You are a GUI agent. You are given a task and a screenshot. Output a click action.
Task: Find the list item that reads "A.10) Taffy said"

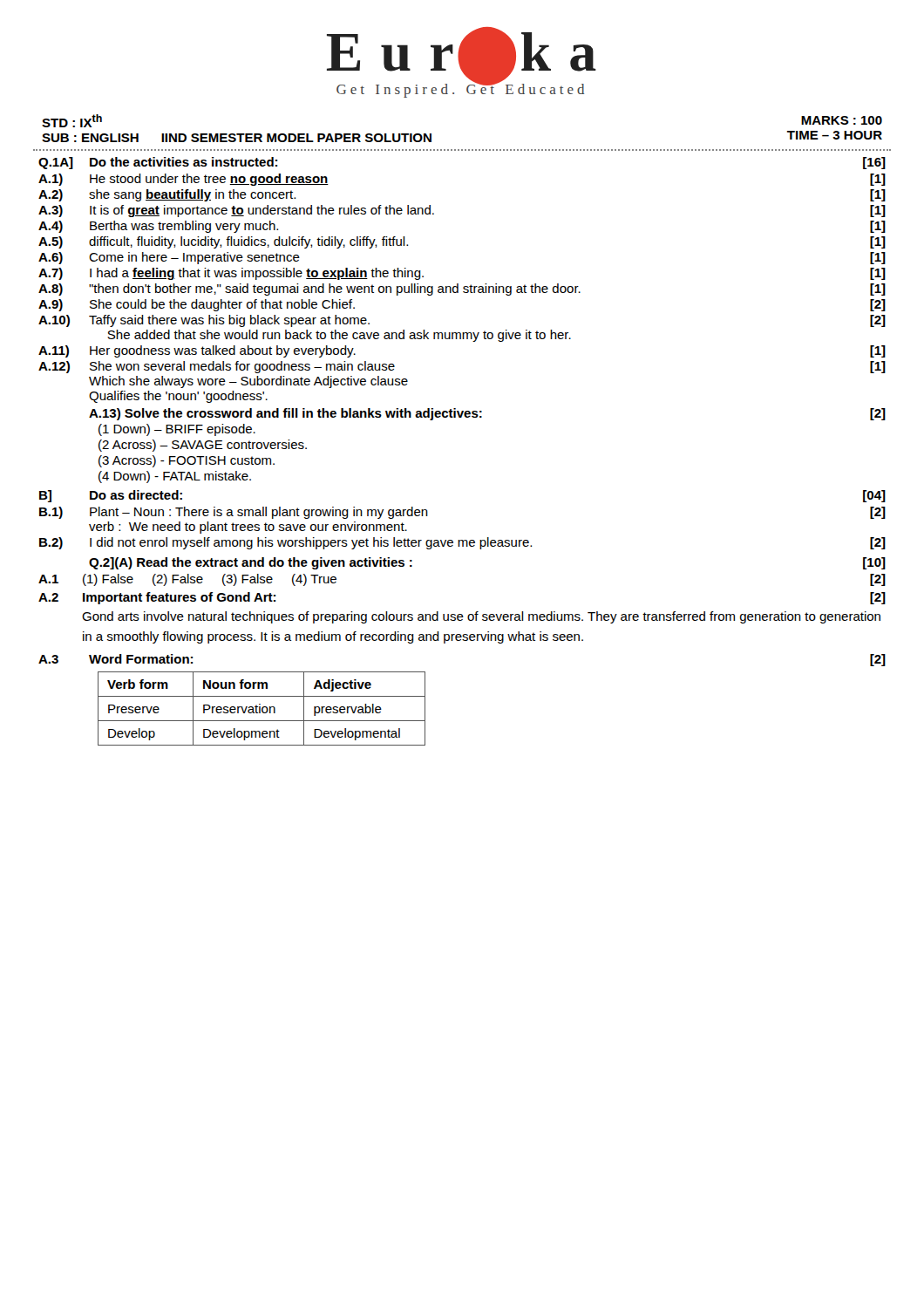[x=462, y=327]
